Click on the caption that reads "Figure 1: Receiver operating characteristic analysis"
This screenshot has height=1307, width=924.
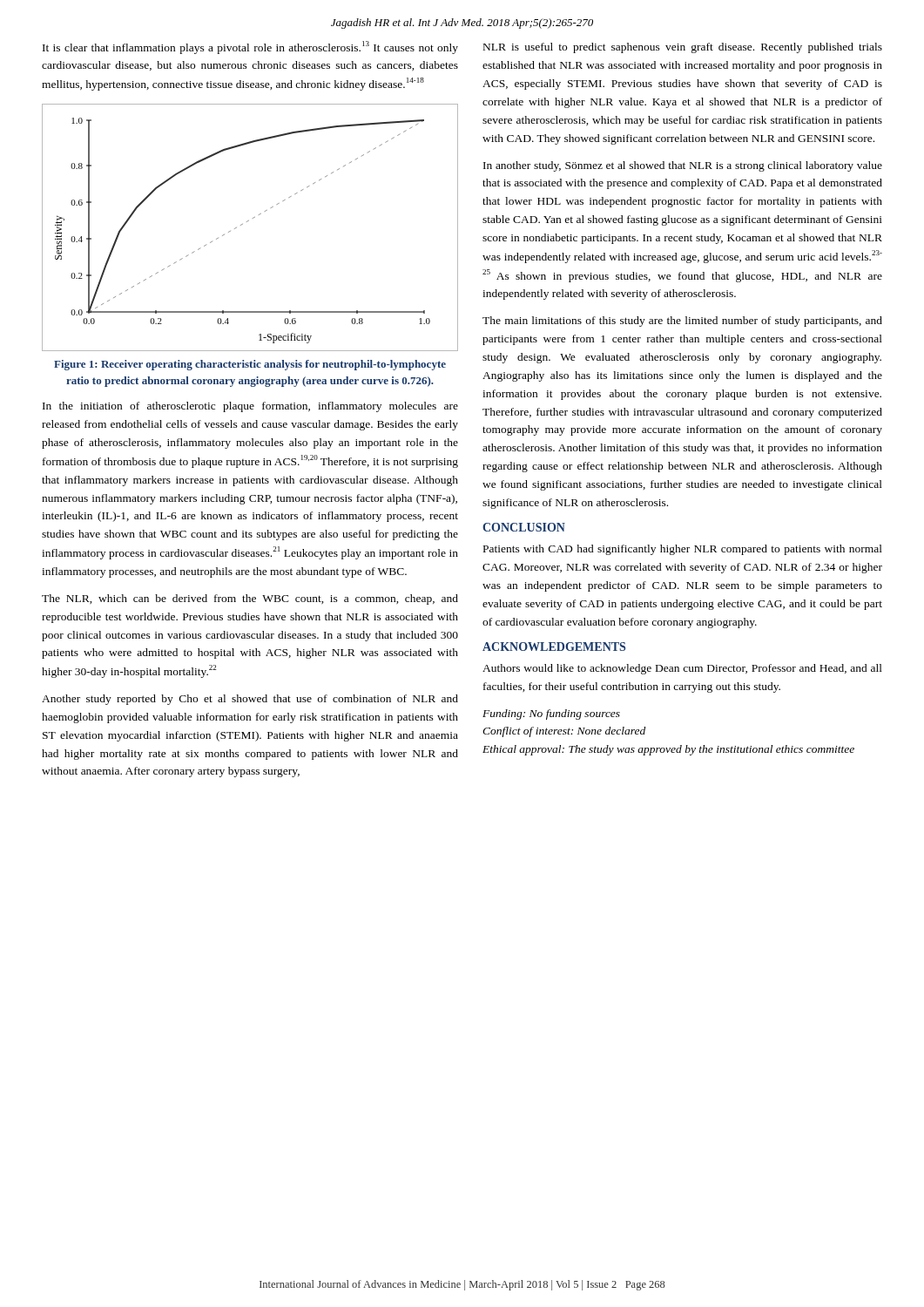pos(250,372)
